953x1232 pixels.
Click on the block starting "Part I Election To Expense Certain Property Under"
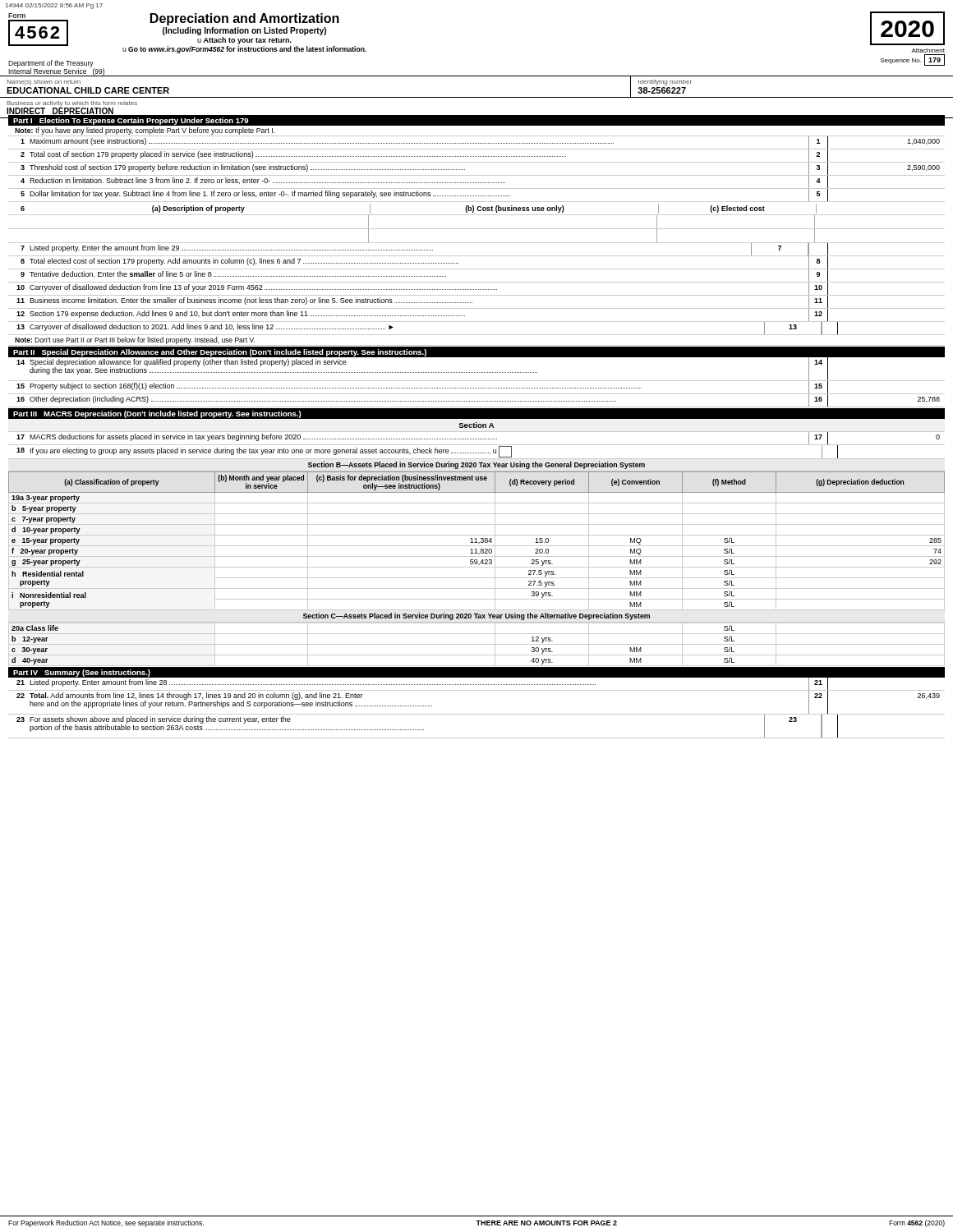click(x=131, y=120)
